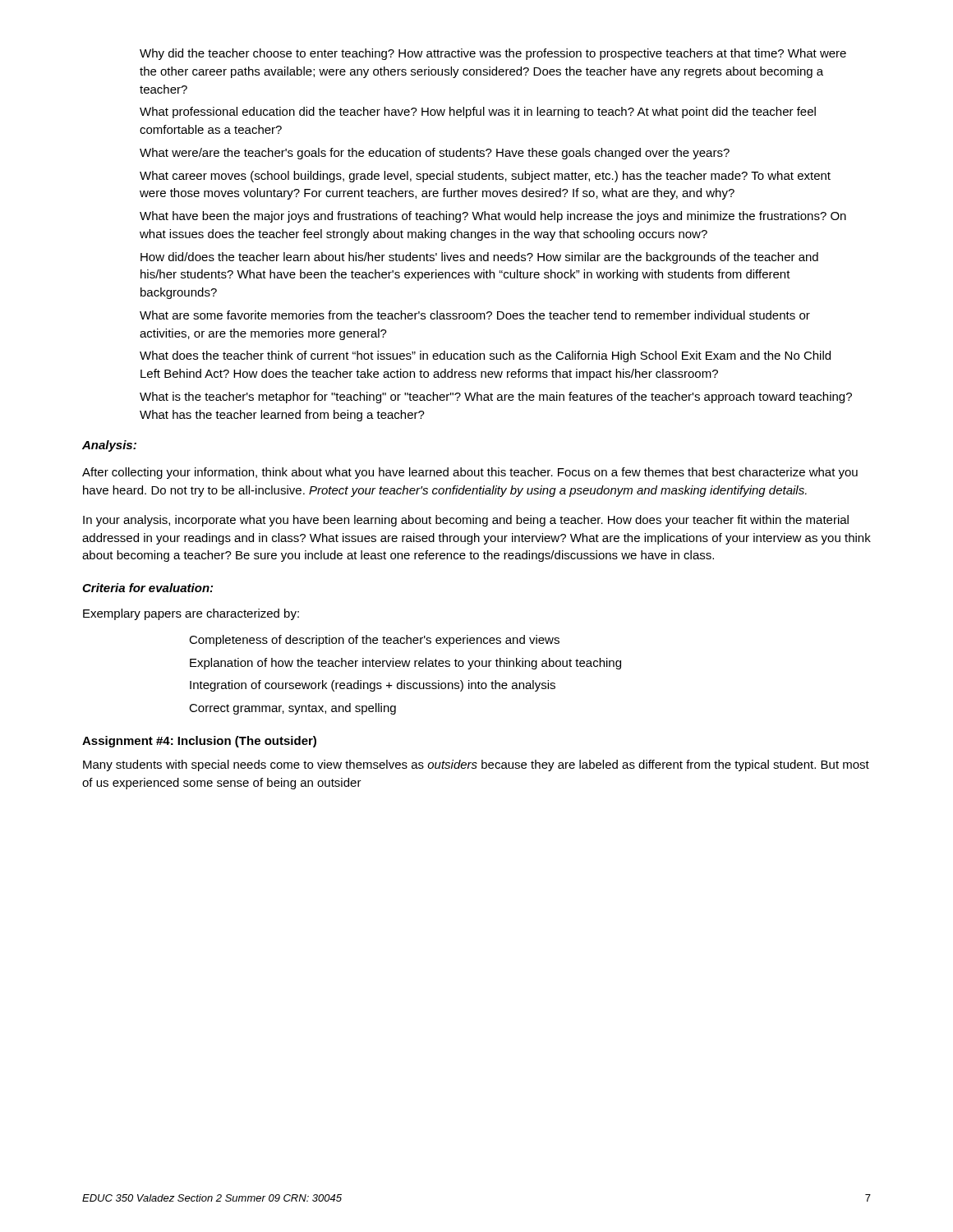
Task: Click the passage that begins "What professional education did the teacher have? How"
Action: coord(497,121)
